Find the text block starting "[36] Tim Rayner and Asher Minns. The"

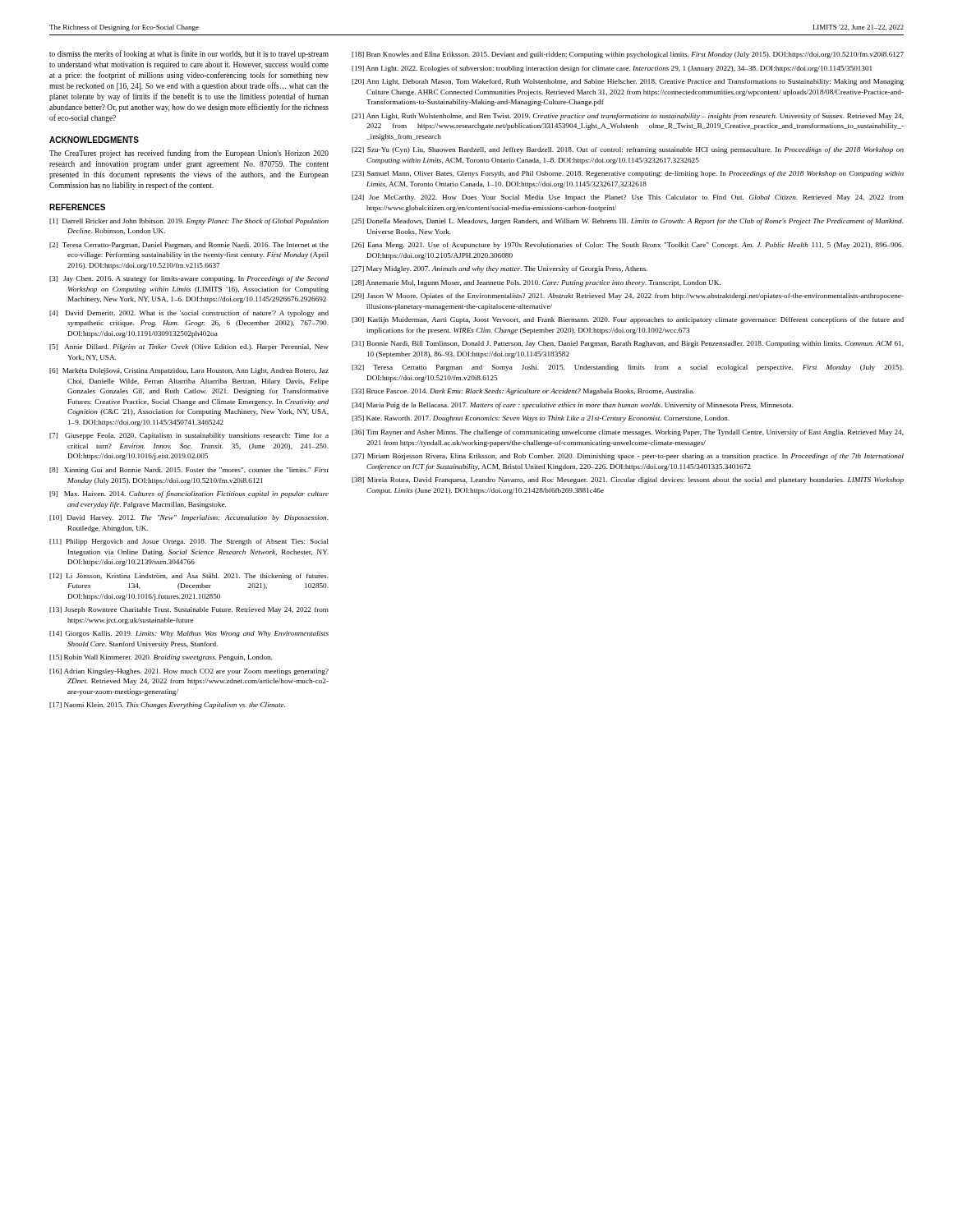[x=628, y=437]
